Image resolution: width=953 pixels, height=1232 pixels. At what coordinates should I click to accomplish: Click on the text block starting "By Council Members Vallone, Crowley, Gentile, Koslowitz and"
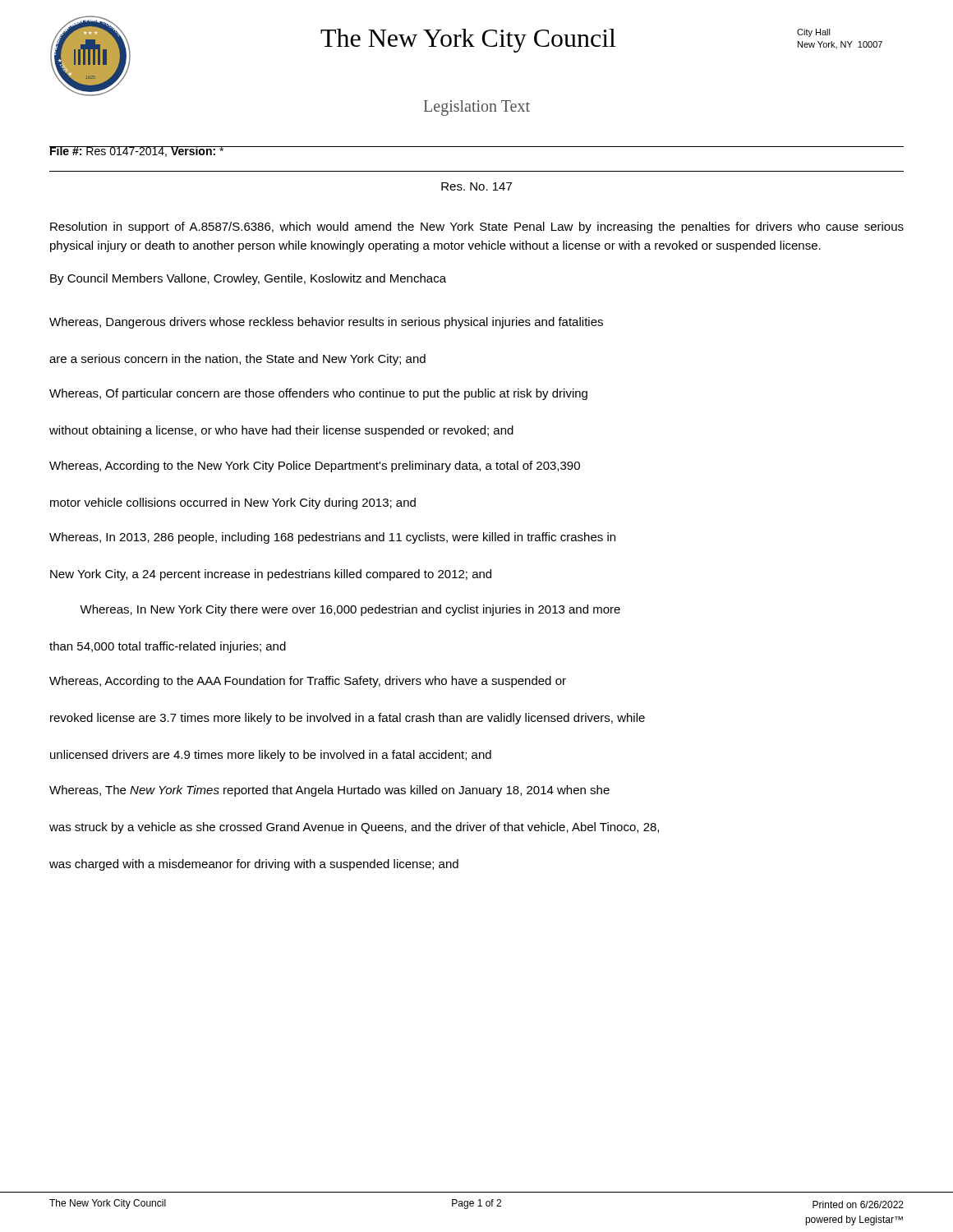pyautogui.click(x=248, y=278)
